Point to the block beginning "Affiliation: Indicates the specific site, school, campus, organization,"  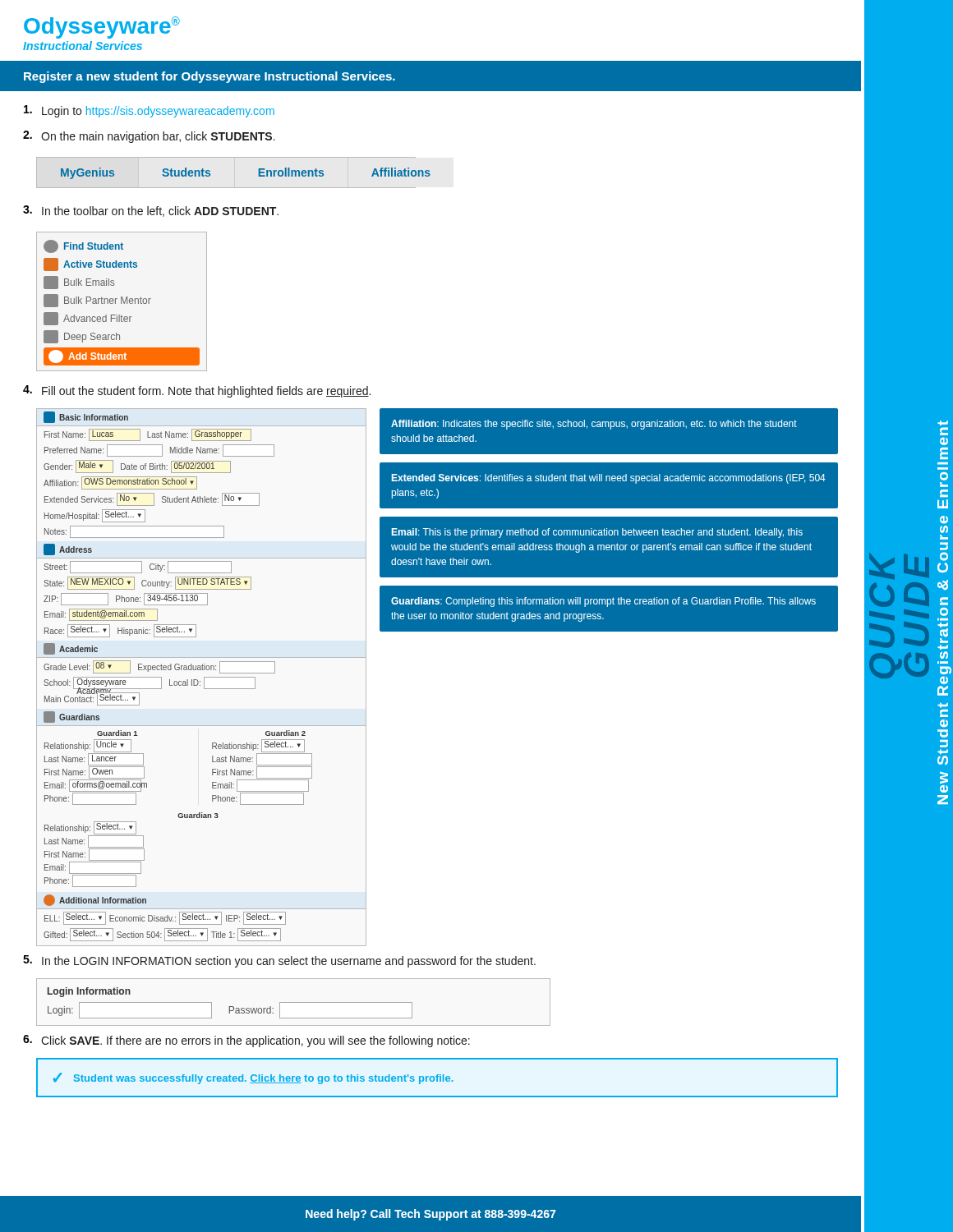[x=594, y=431]
